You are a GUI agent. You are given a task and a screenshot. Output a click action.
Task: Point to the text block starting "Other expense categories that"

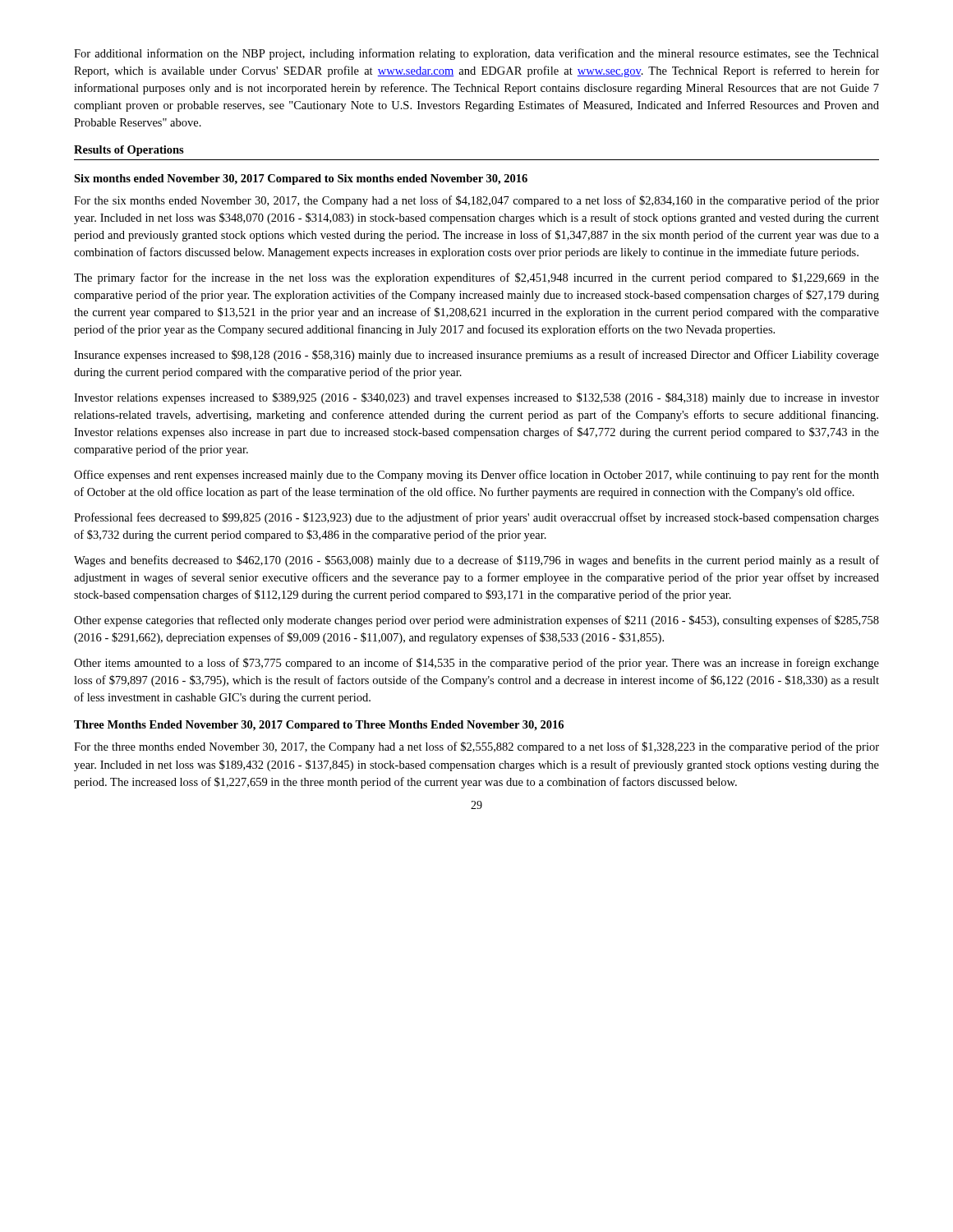click(476, 629)
